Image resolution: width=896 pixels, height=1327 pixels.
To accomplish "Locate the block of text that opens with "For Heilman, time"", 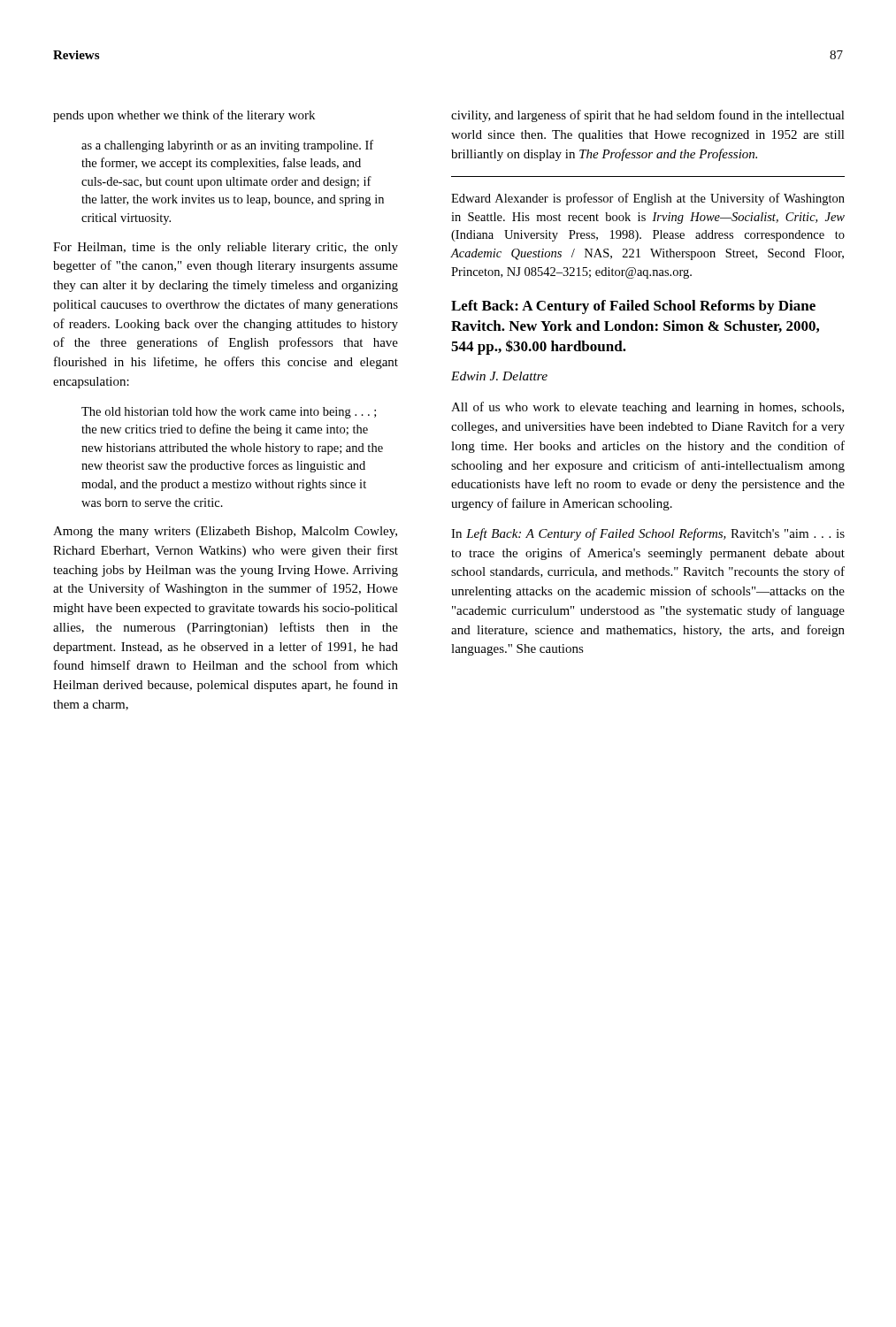I will pos(226,314).
